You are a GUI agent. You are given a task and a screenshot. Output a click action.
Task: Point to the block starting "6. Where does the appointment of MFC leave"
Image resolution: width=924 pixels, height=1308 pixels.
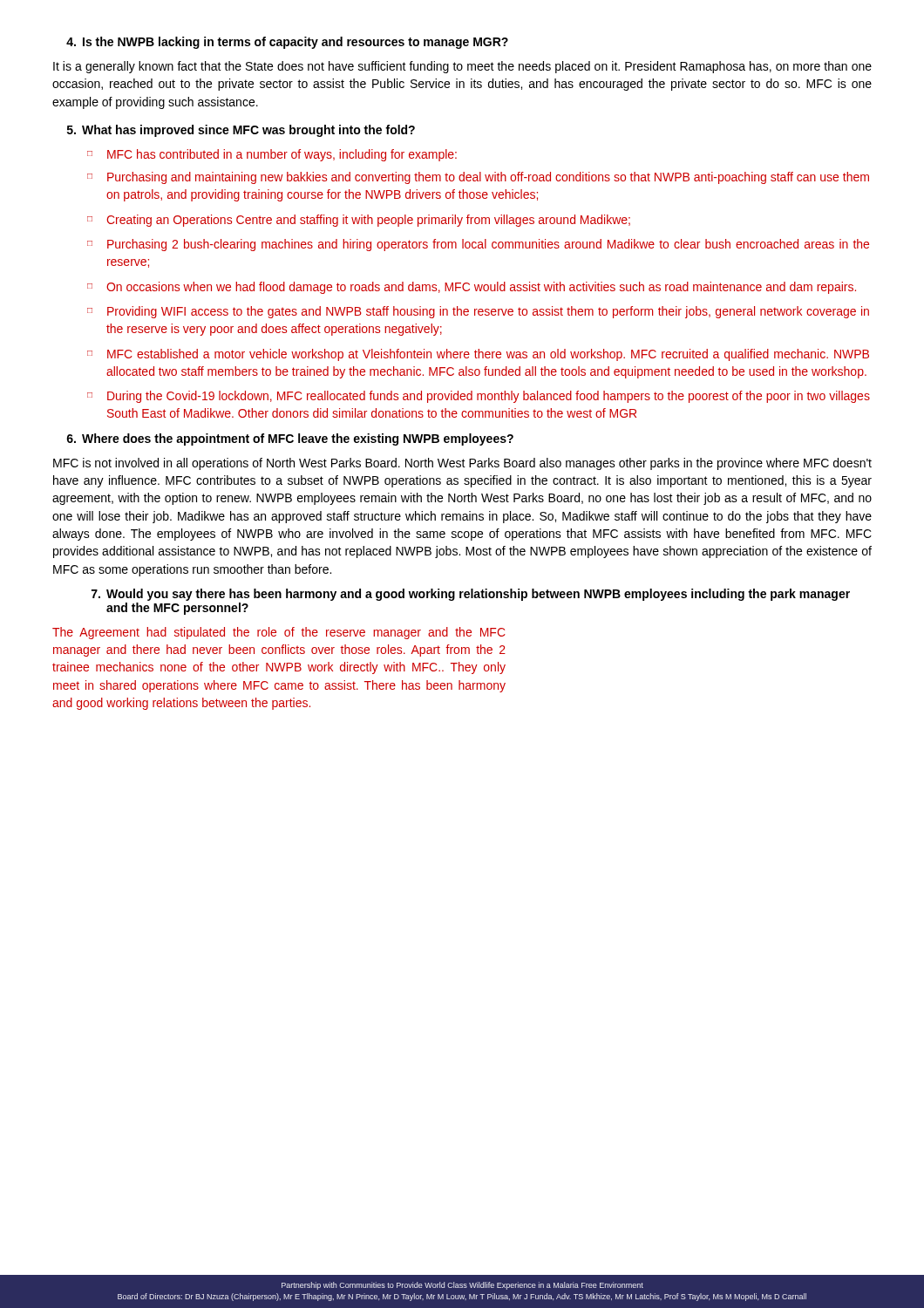[283, 438]
